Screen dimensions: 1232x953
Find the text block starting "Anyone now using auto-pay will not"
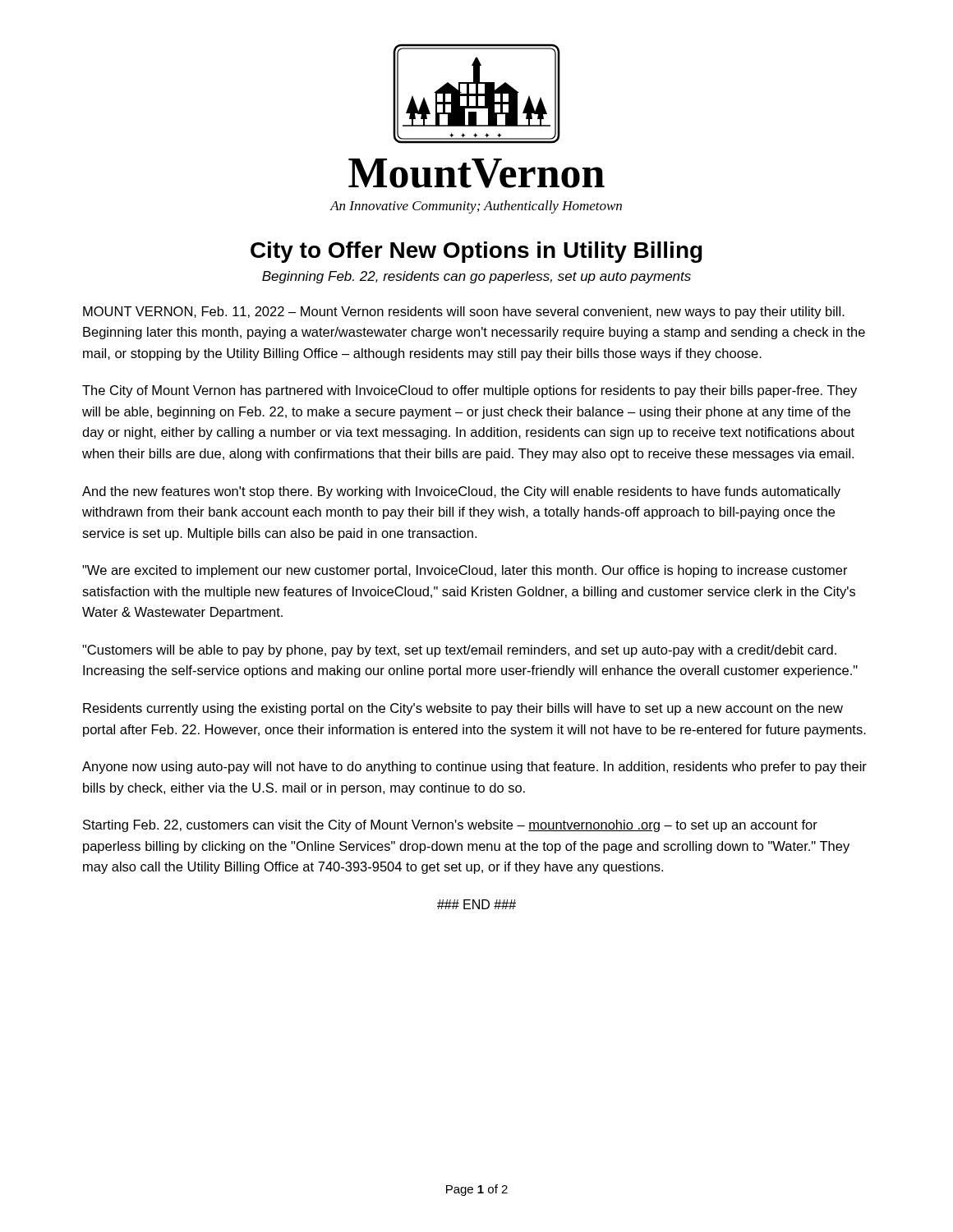(474, 777)
